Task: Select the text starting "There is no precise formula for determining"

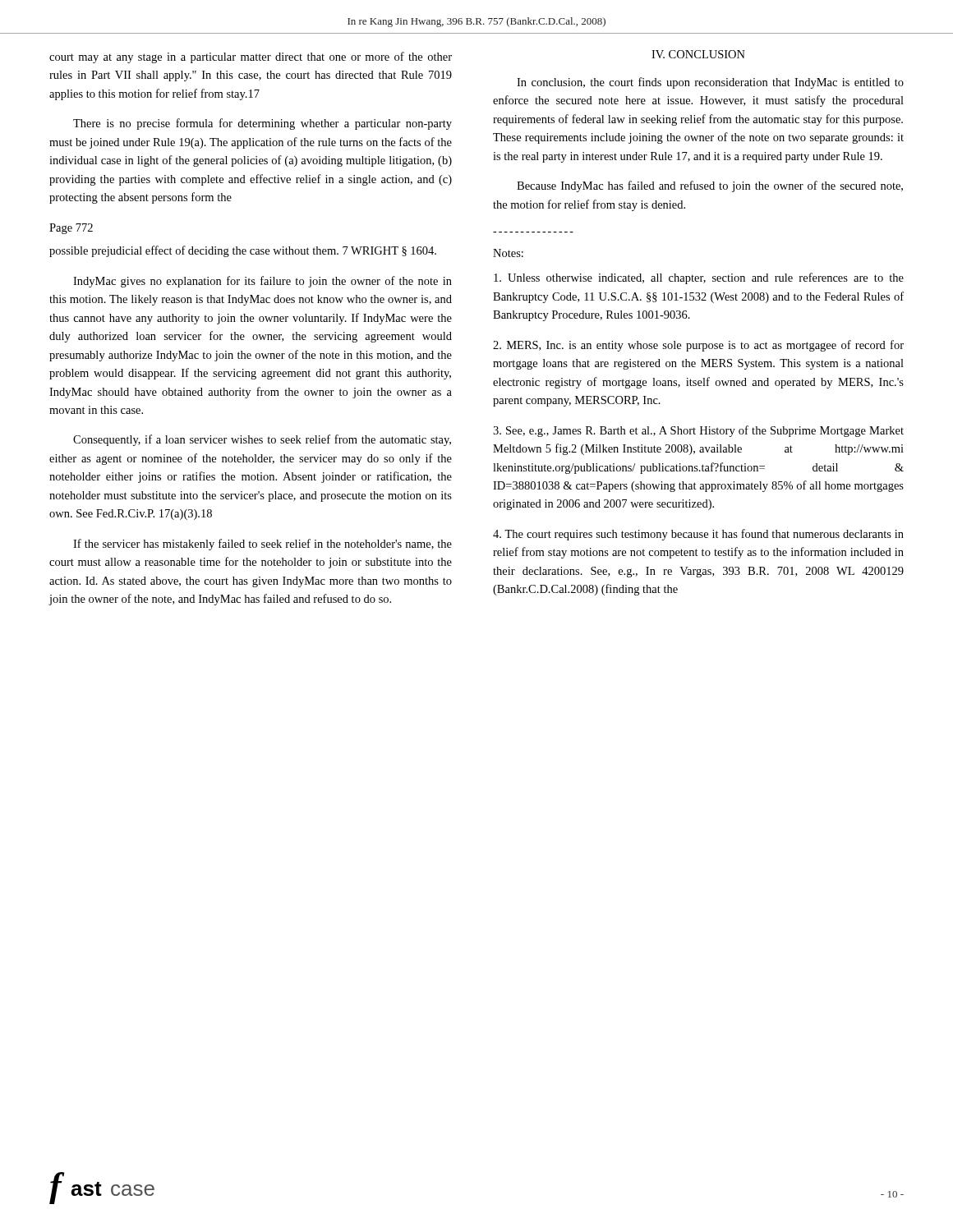Action: click(251, 161)
